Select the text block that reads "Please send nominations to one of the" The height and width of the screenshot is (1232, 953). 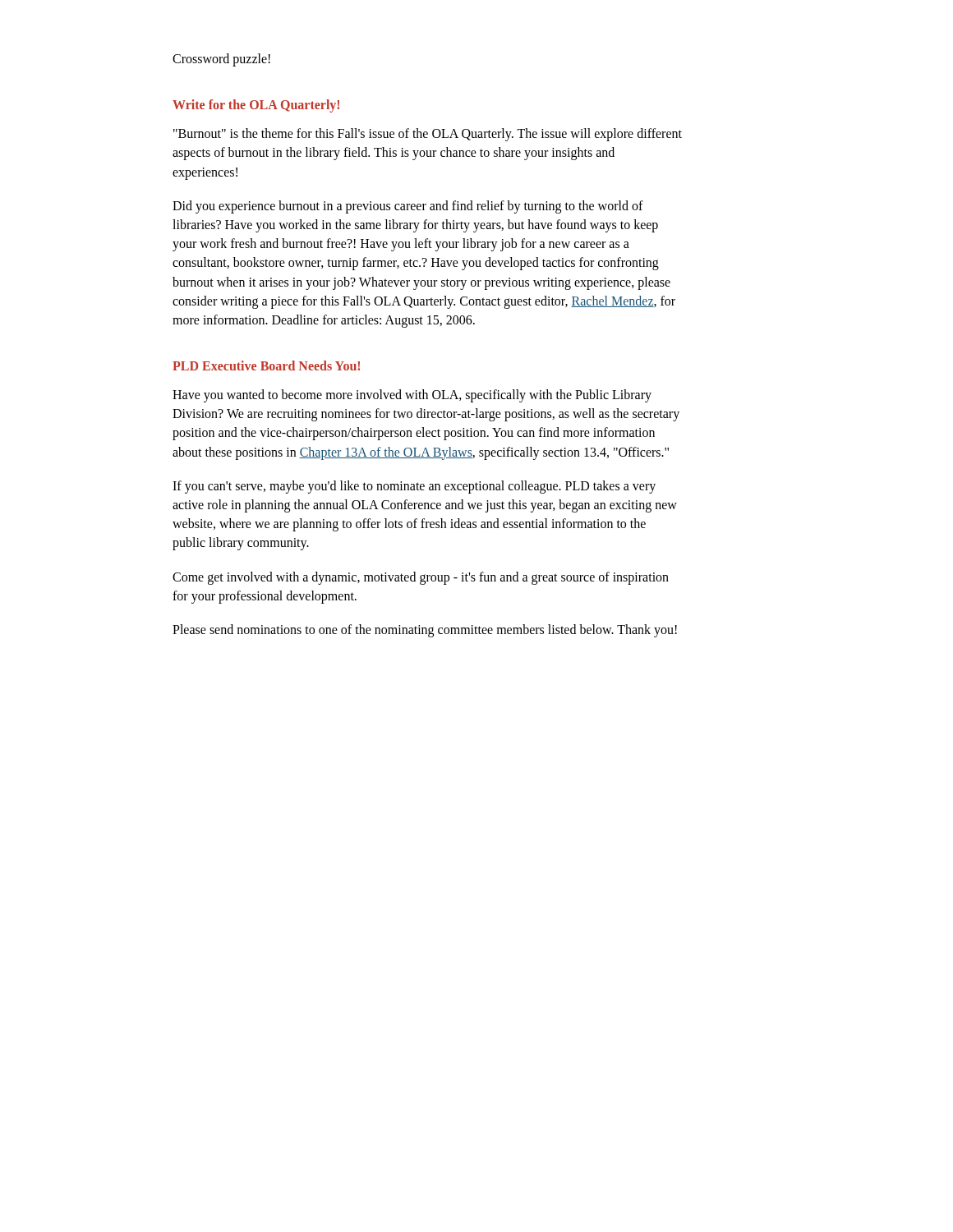coord(425,629)
